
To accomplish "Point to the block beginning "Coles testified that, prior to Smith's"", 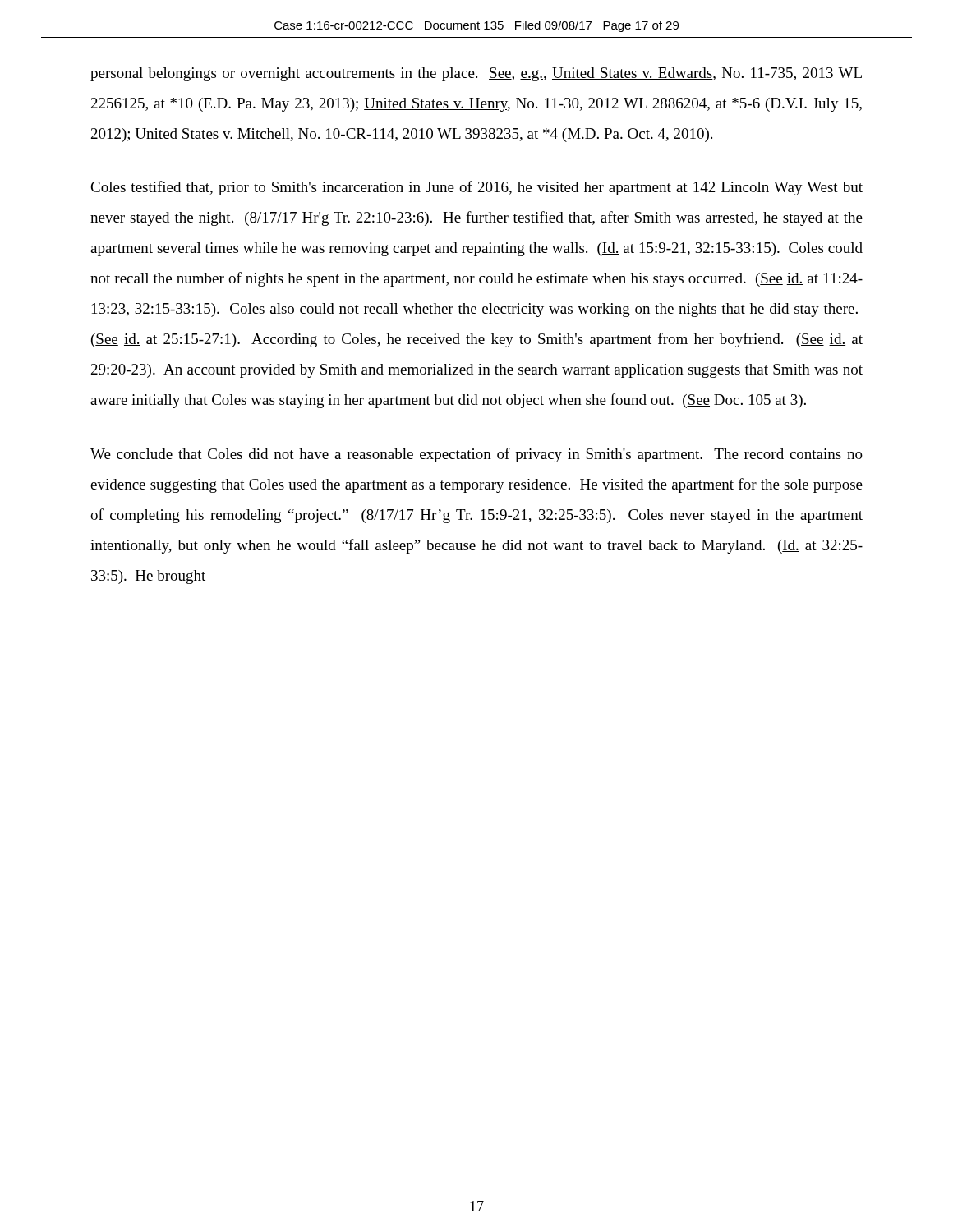I will (476, 293).
